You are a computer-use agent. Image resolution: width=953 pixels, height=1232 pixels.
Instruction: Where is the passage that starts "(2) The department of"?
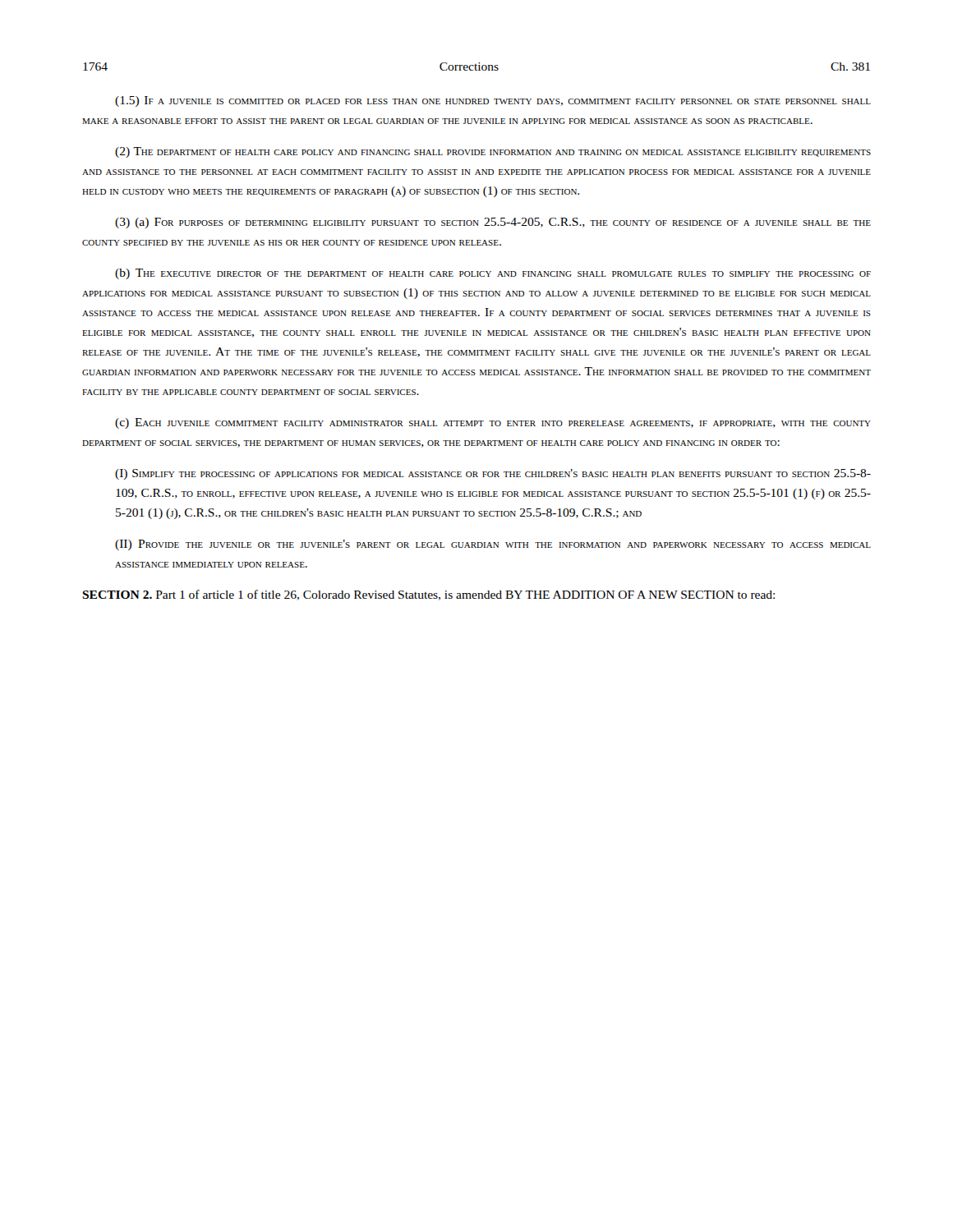[476, 170]
